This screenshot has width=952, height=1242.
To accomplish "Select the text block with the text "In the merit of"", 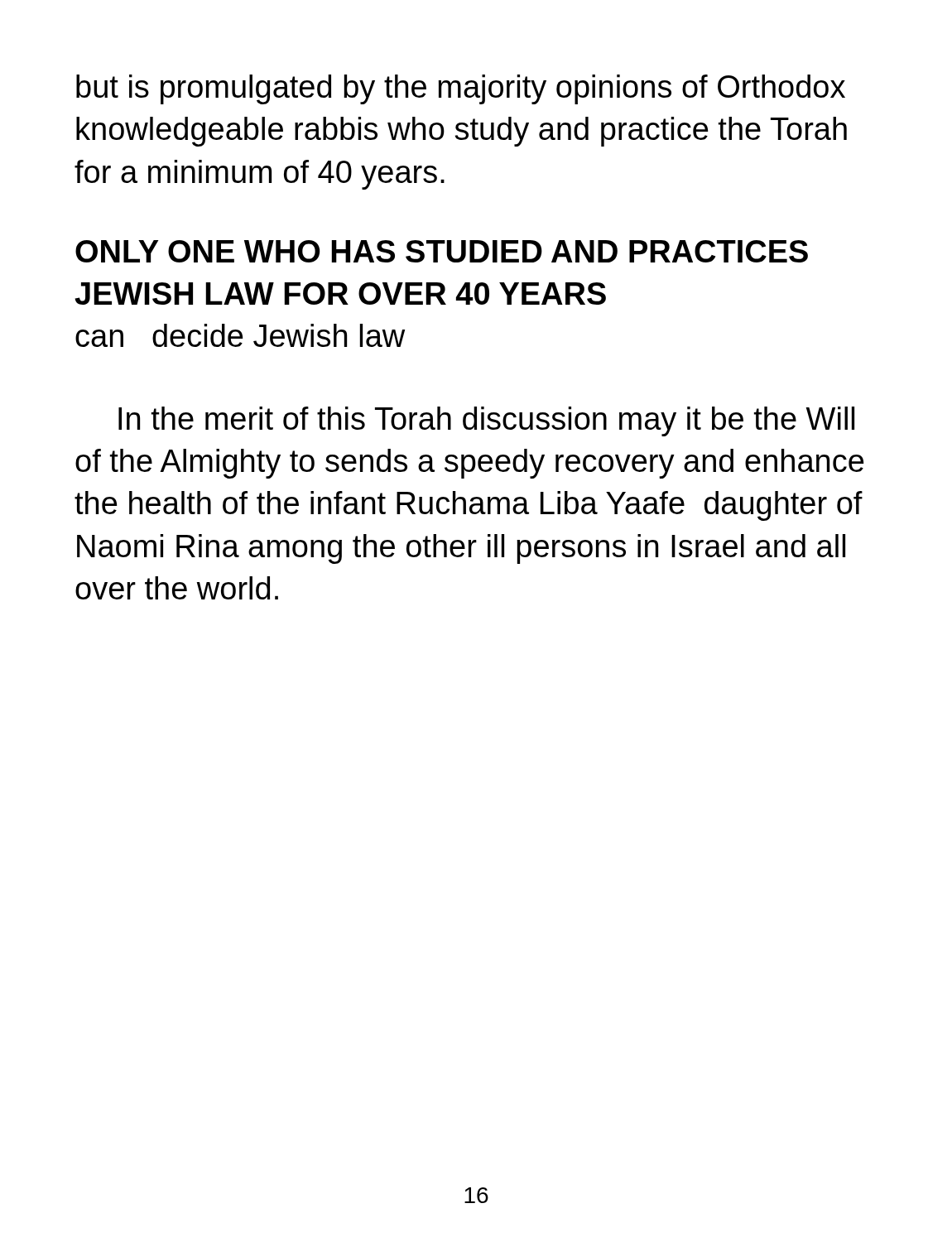I will (470, 504).
